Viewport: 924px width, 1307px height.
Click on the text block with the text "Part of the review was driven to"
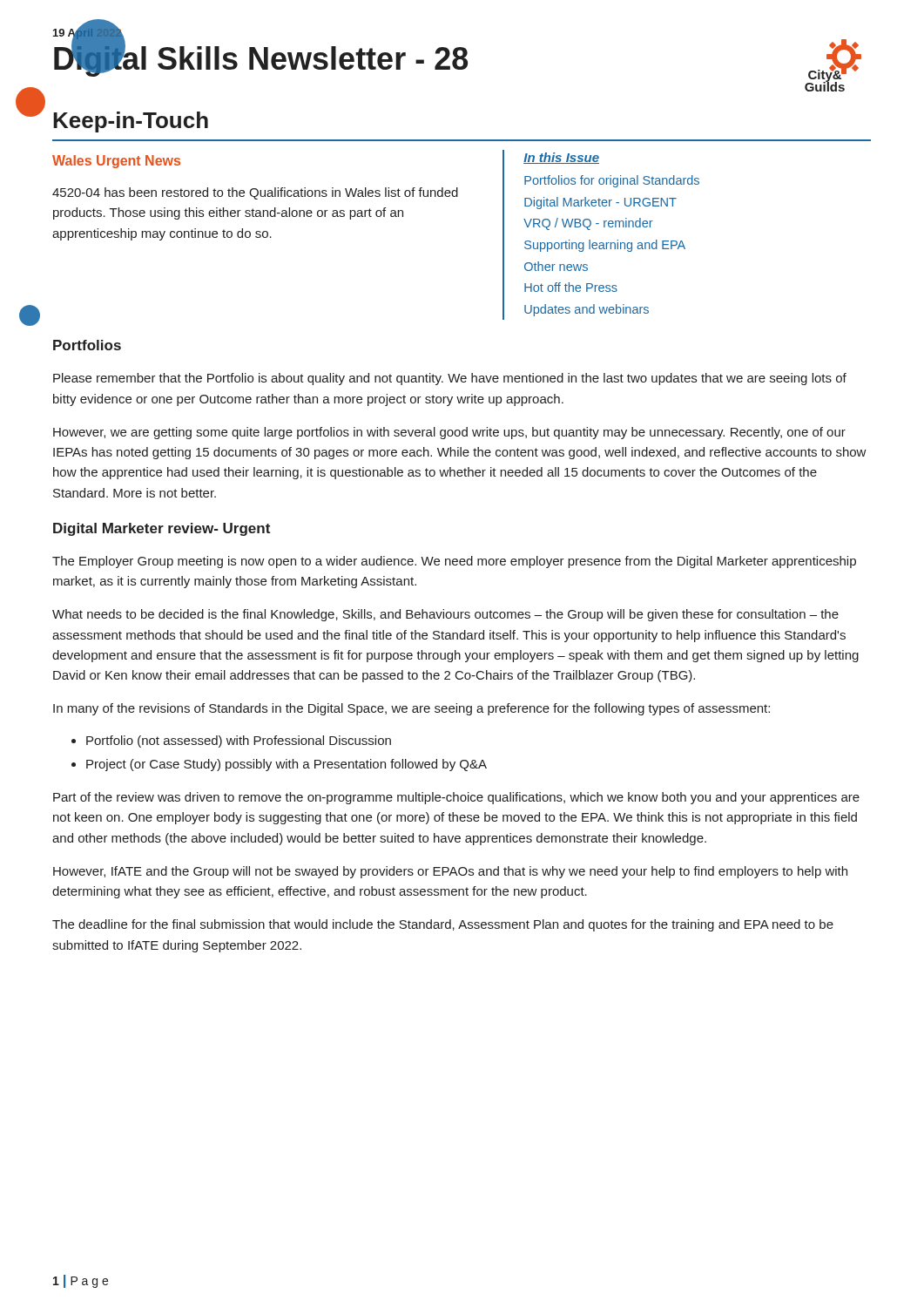point(462,817)
